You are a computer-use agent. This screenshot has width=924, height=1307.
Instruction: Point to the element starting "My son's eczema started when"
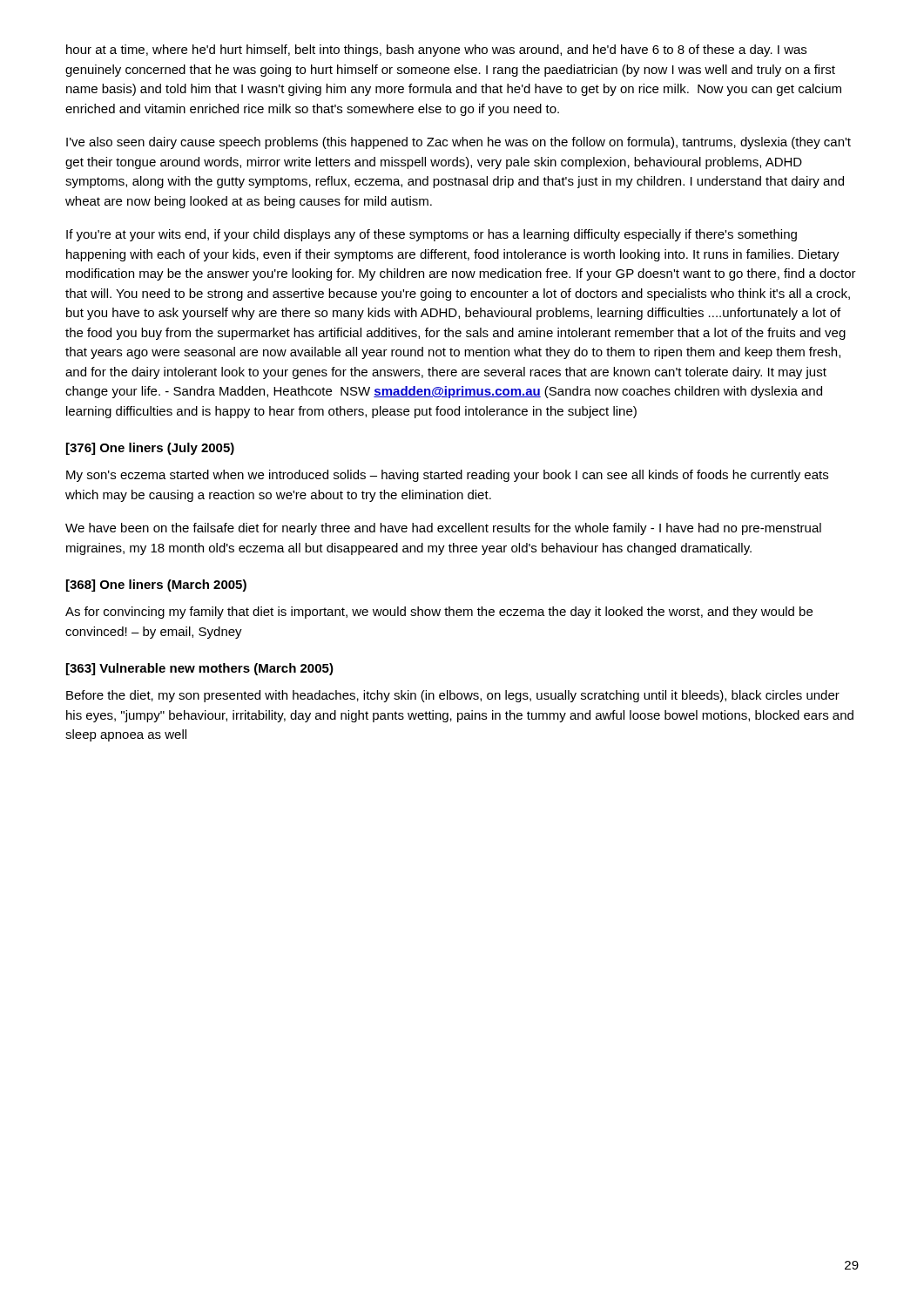[x=462, y=485]
